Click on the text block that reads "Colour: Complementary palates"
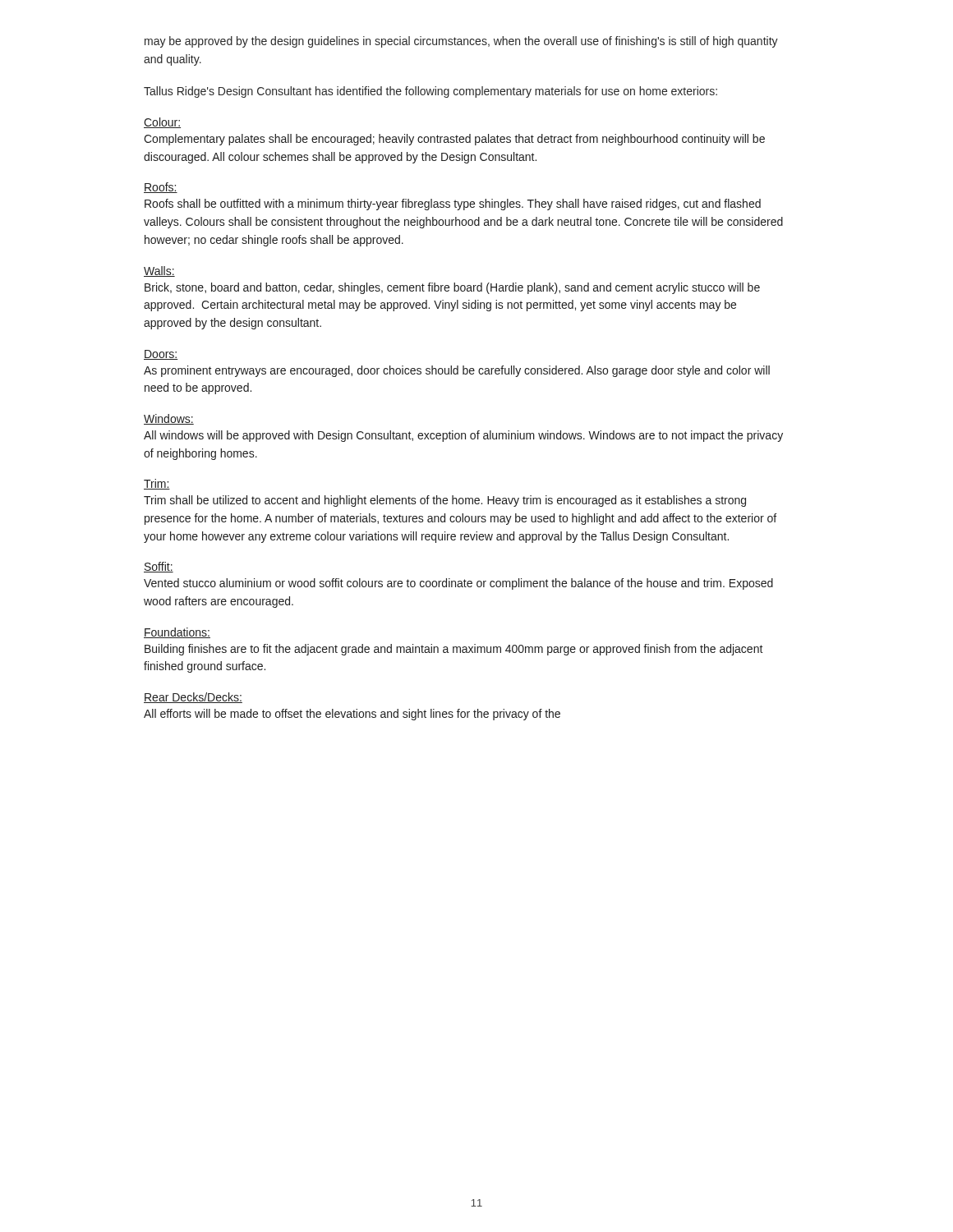Viewport: 953px width, 1232px height. (464, 141)
